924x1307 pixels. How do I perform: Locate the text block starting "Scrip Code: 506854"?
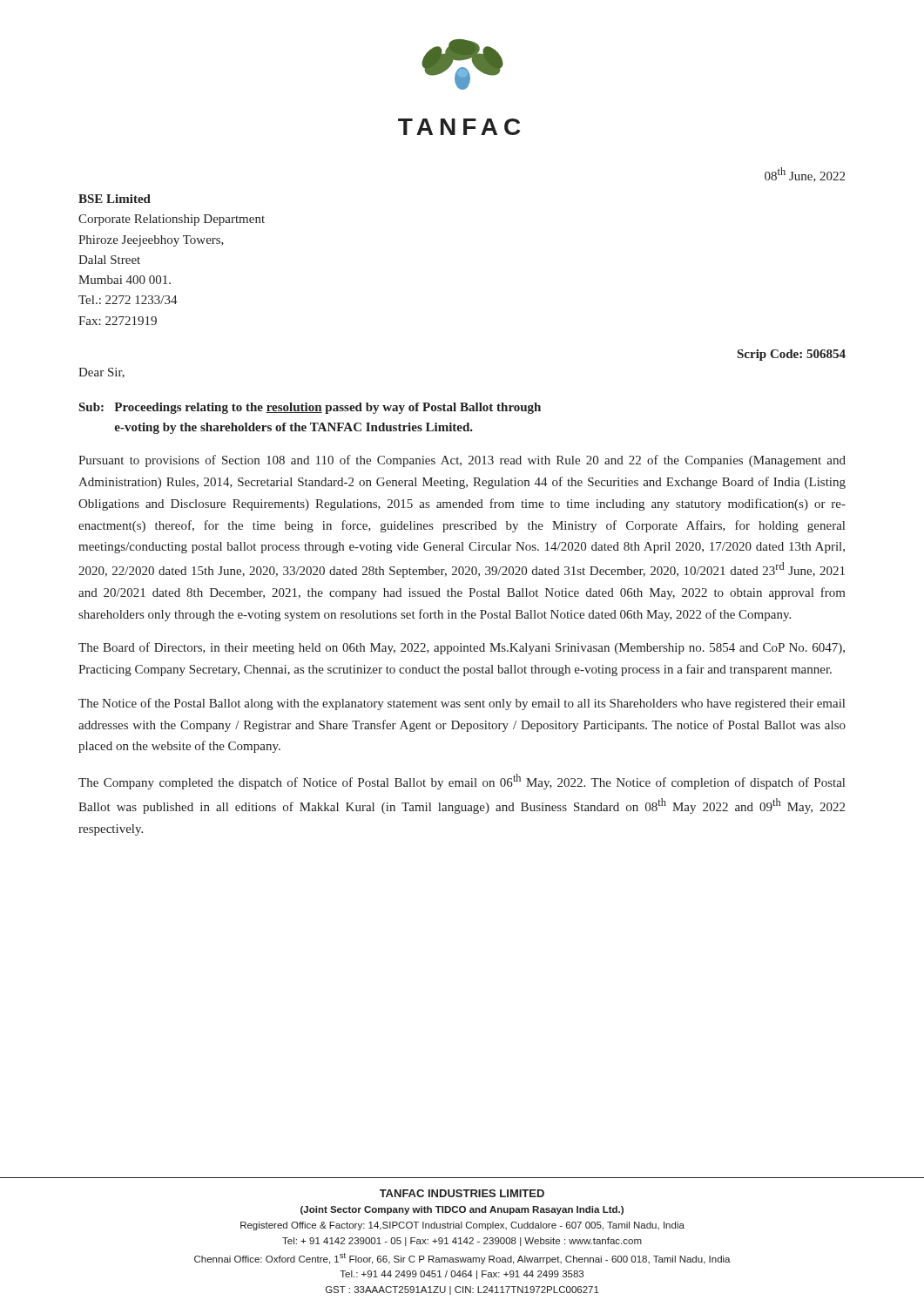coord(791,354)
